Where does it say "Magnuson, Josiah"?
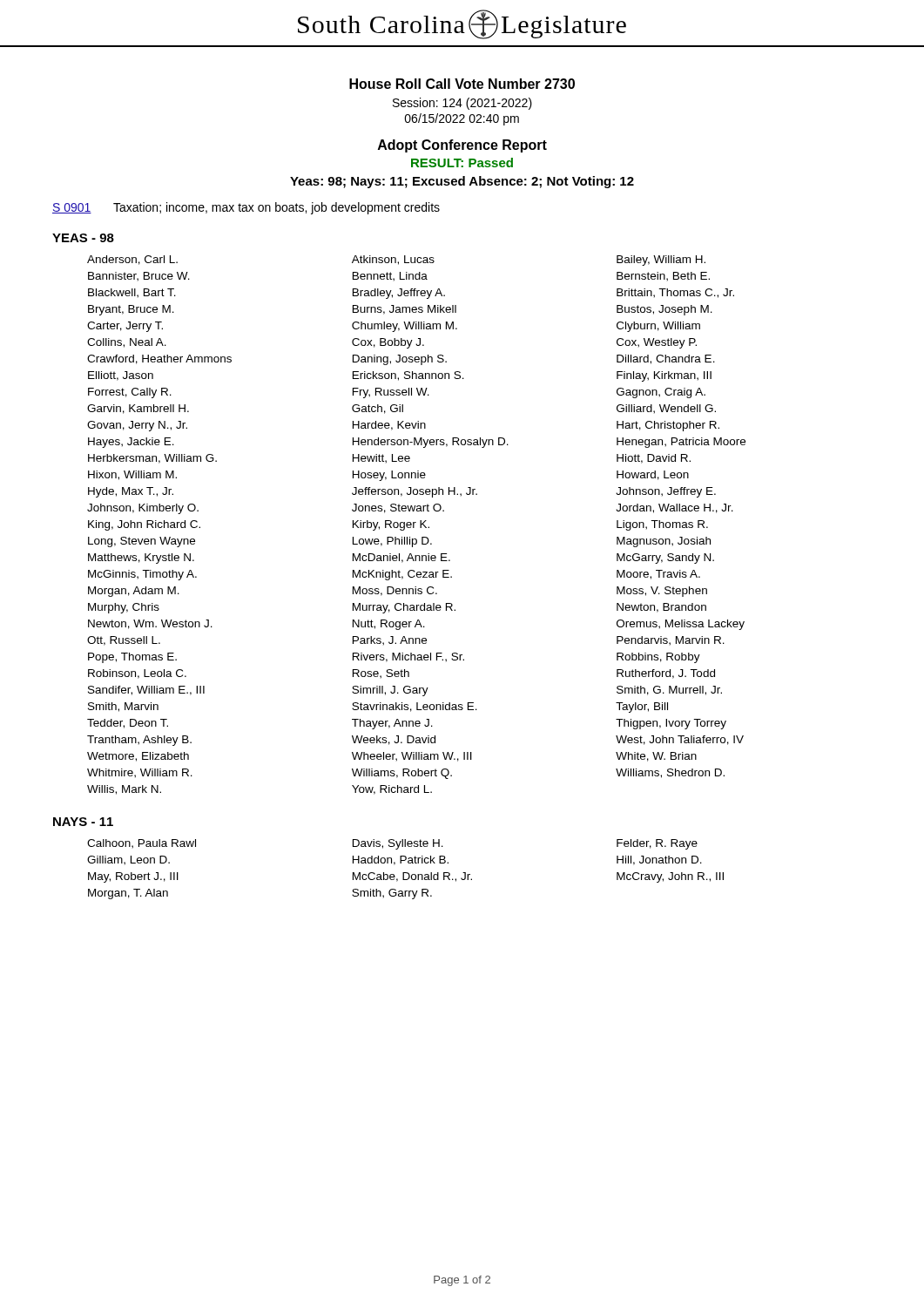924x1307 pixels. click(x=664, y=541)
